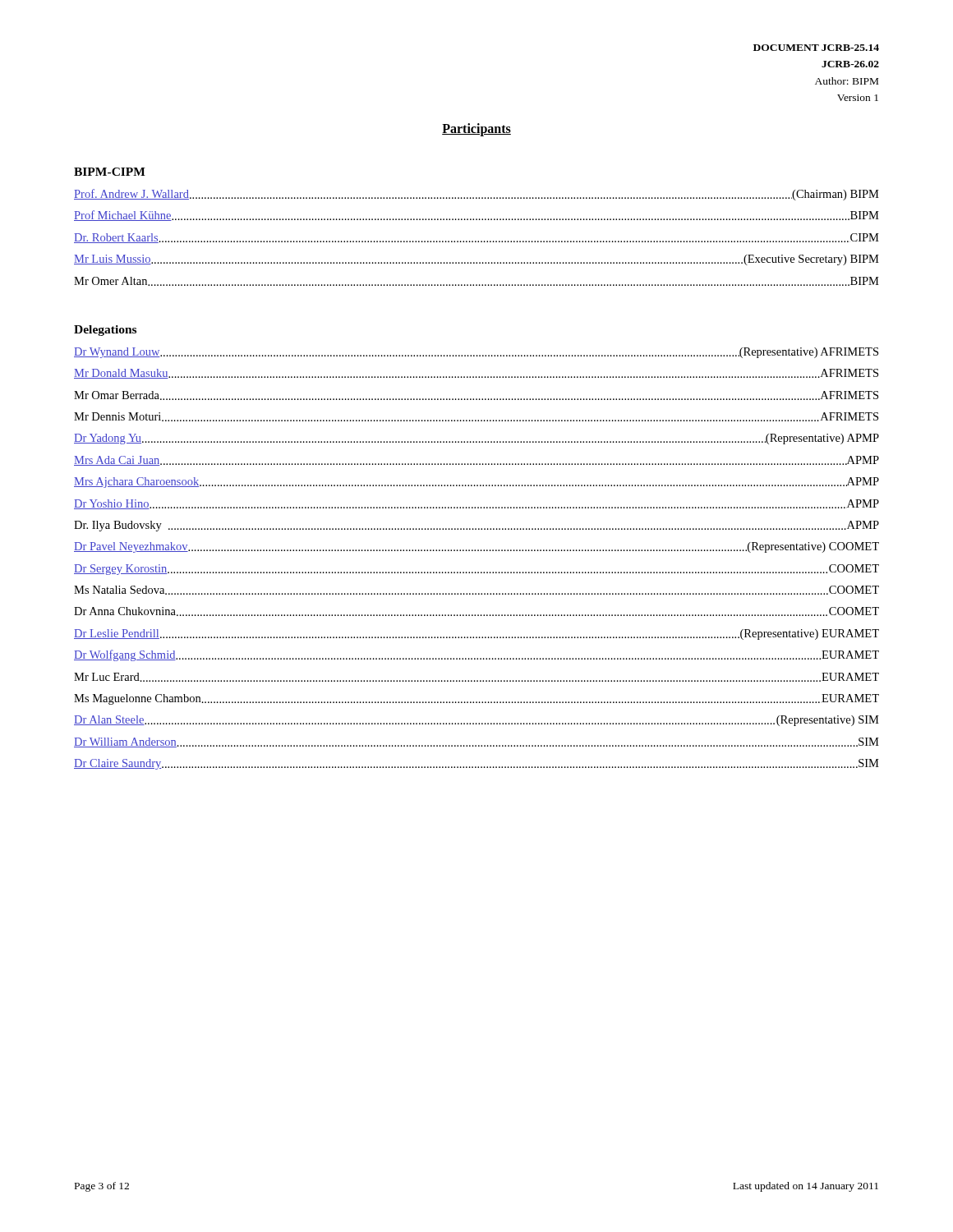The height and width of the screenshot is (1232, 953).
Task: Locate the passage starting "Dr Claire Saundry SIM"
Action: 476,764
